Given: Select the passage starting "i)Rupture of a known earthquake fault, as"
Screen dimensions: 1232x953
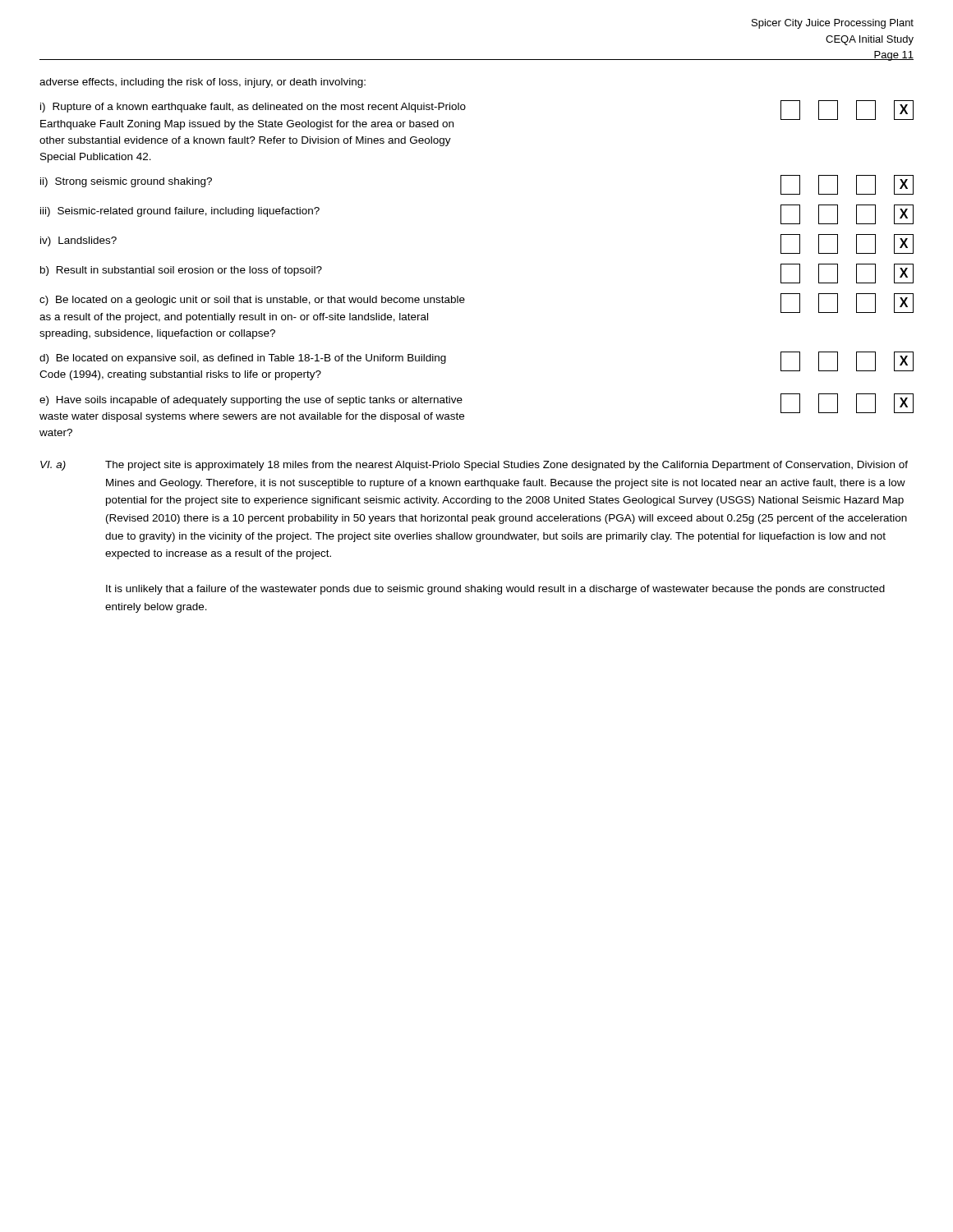Looking at the screenshot, I should tap(222, 110).
